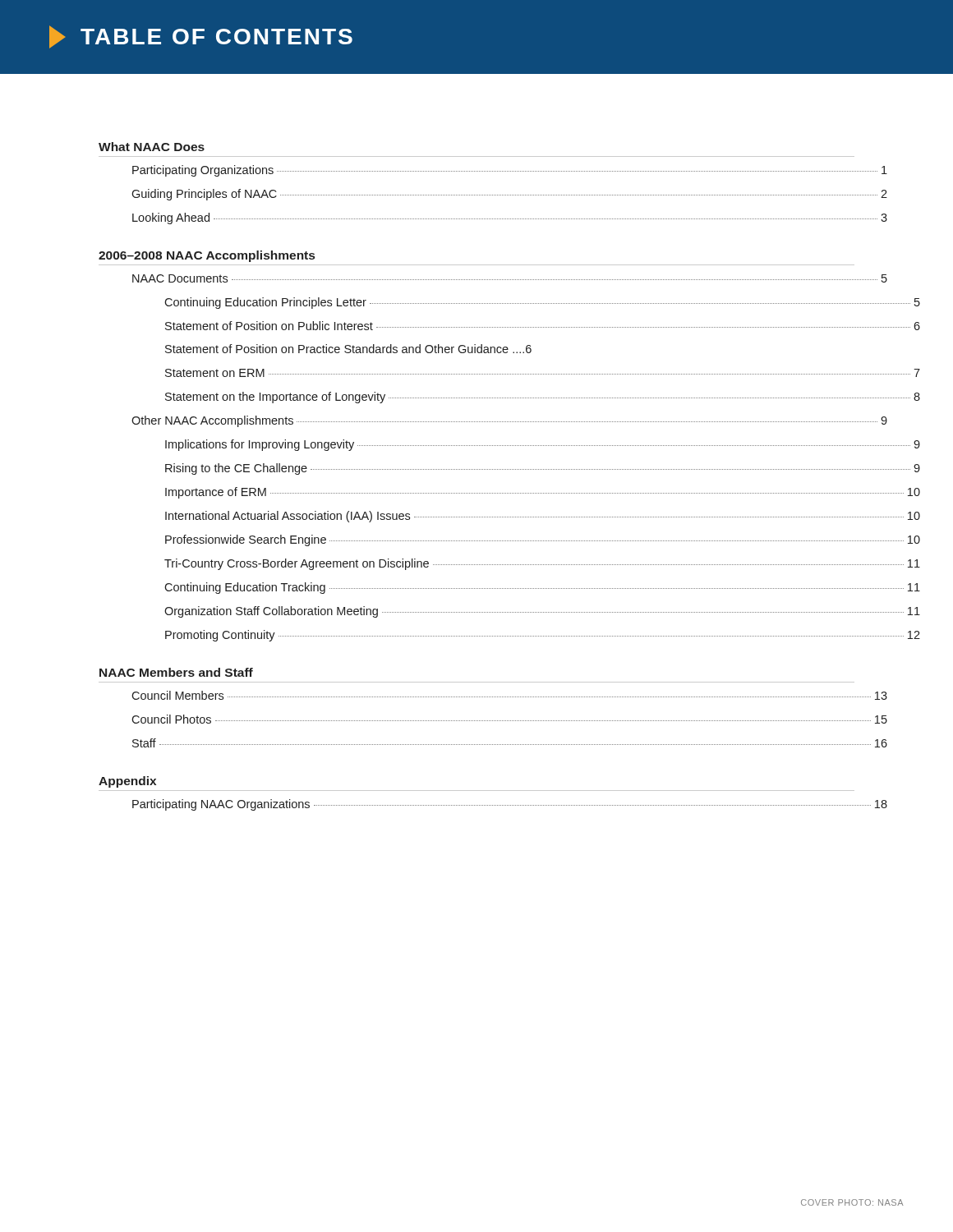This screenshot has width=953, height=1232.
Task: Find "Looking Ahead 3" on this page
Action: pos(509,218)
